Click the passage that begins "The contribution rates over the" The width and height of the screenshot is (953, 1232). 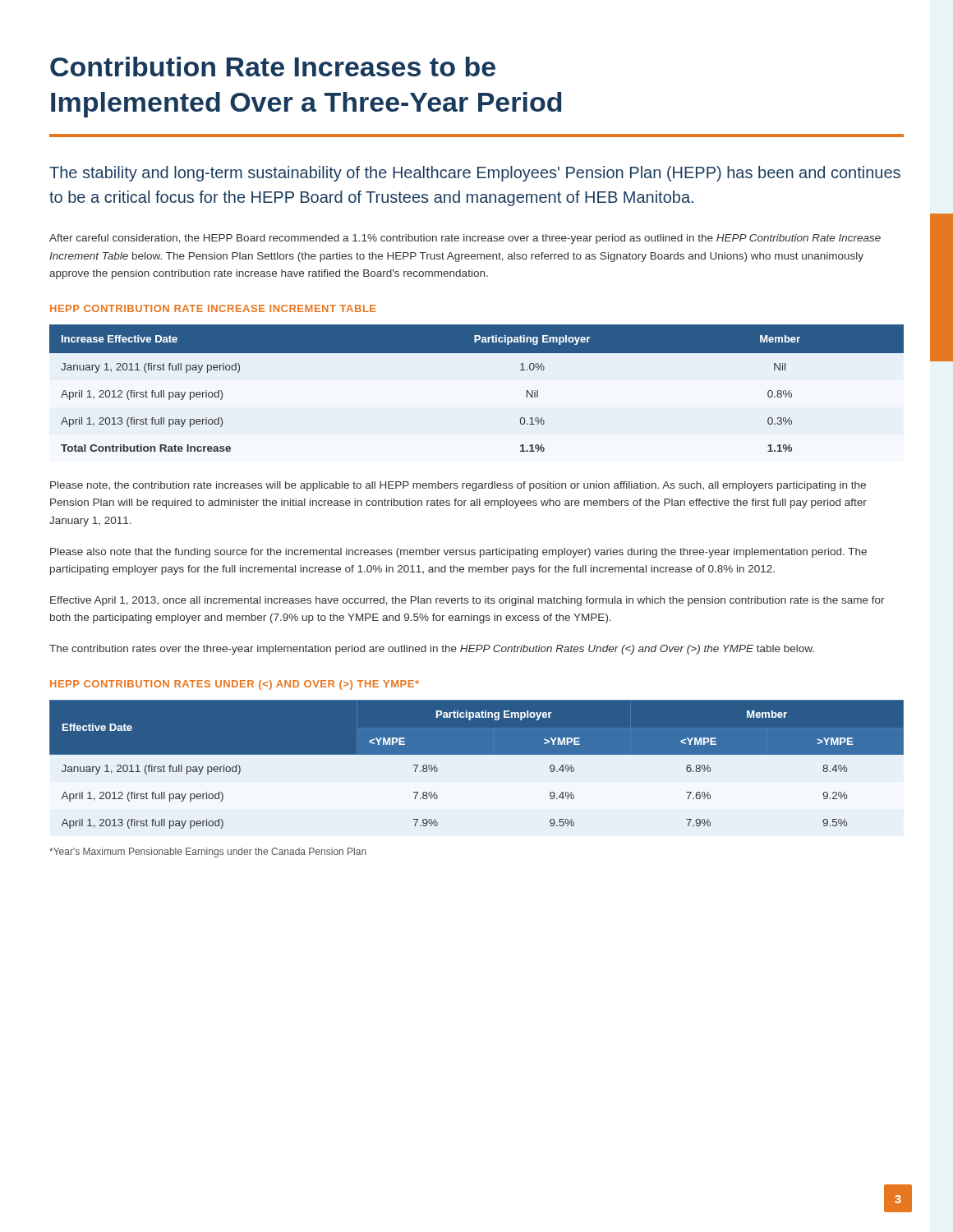(476, 649)
